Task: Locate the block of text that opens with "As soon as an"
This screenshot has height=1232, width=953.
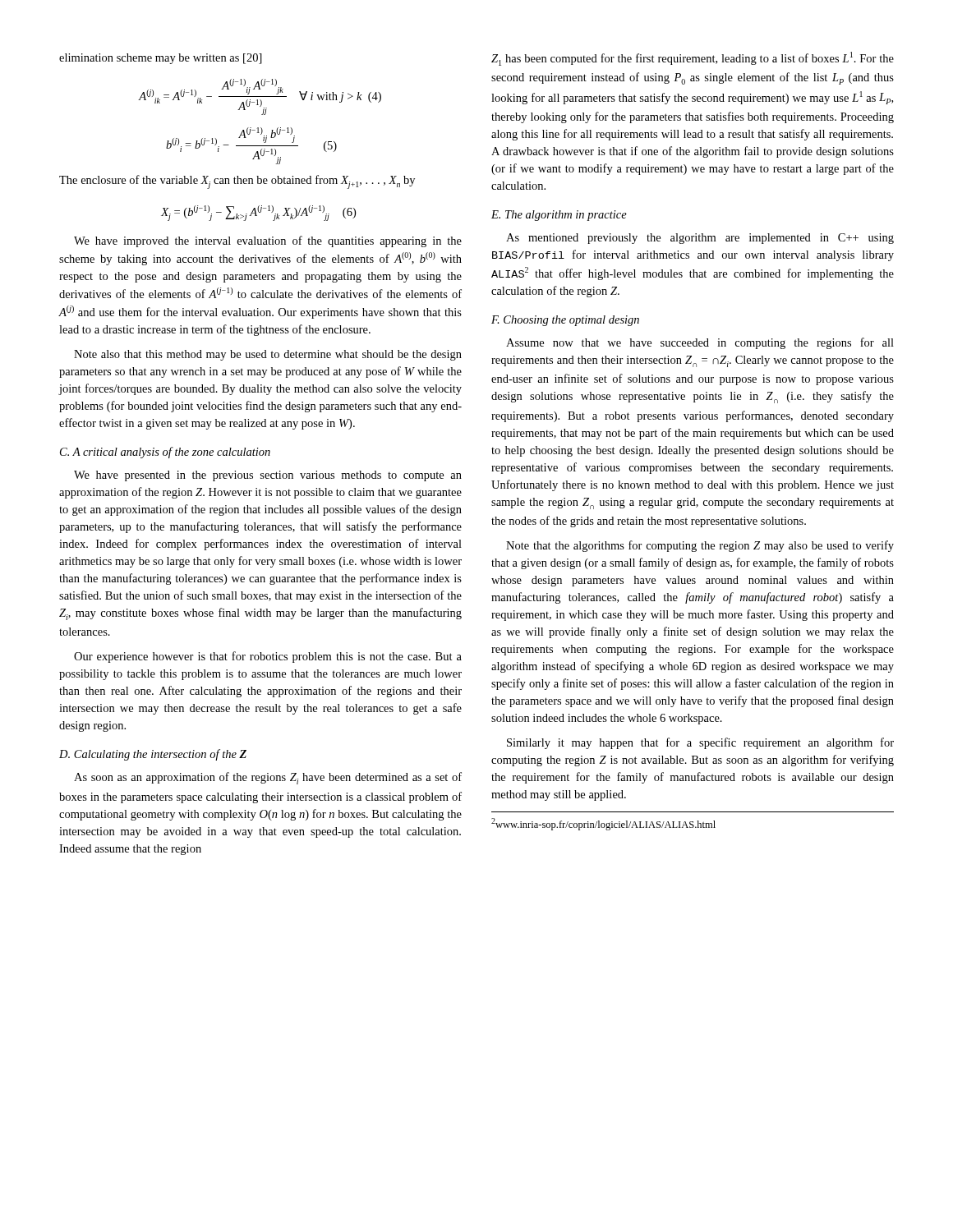Action: pyautogui.click(x=260, y=813)
